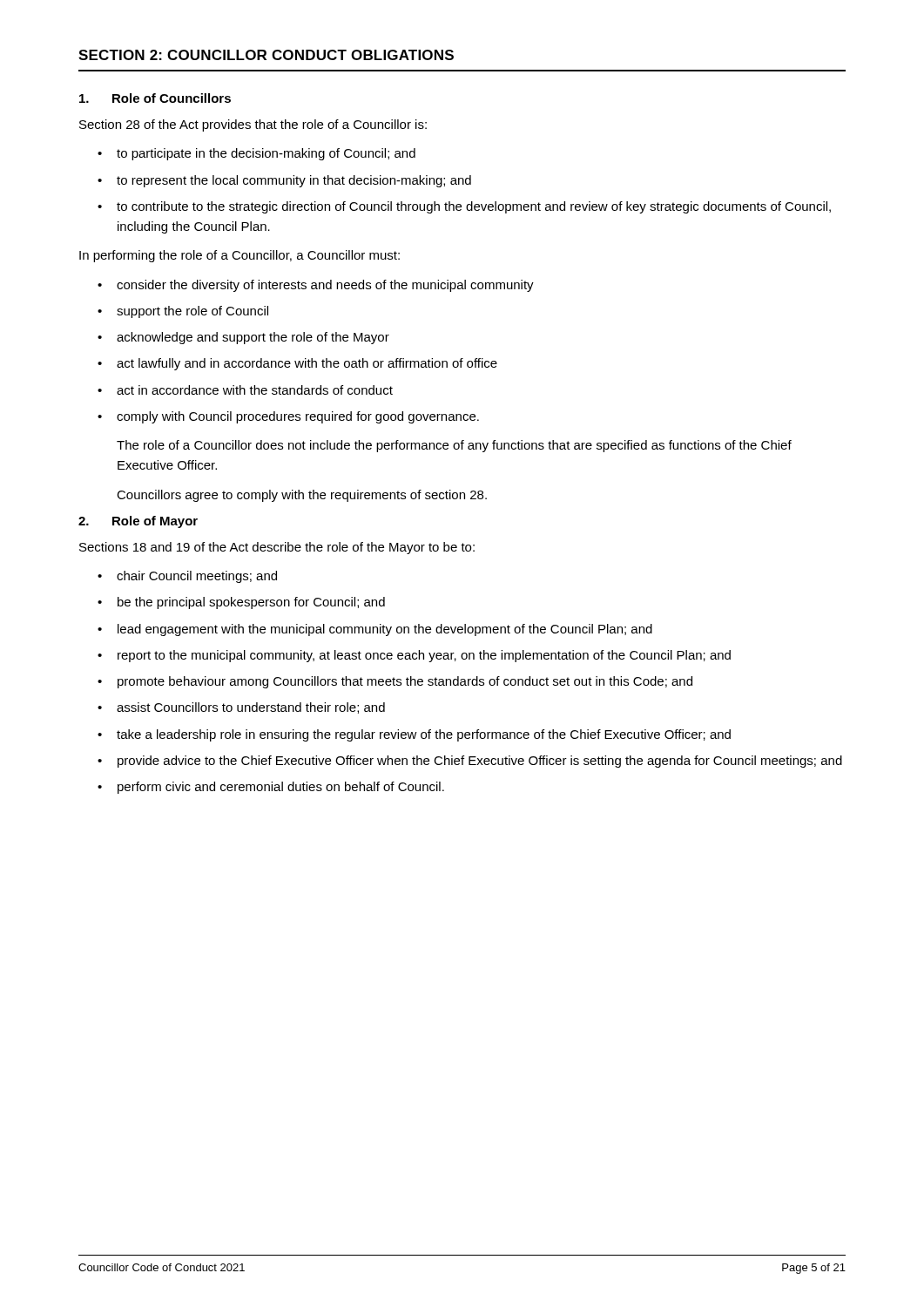
Task: Locate the block of text that opens with "take a leadership role in ensuring the regular"
Action: tap(424, 734)
